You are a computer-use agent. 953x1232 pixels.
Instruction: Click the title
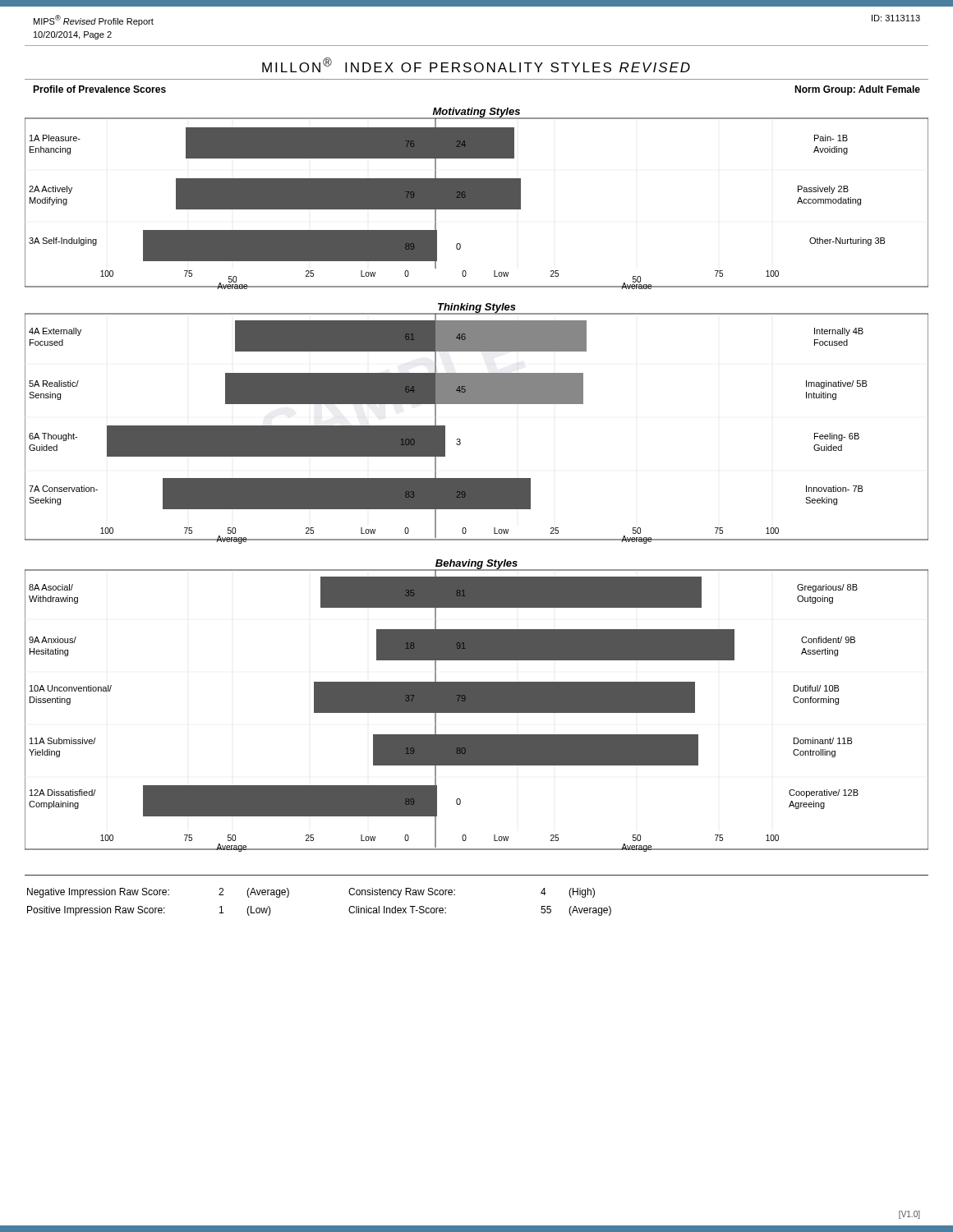[x=476, y=66]
